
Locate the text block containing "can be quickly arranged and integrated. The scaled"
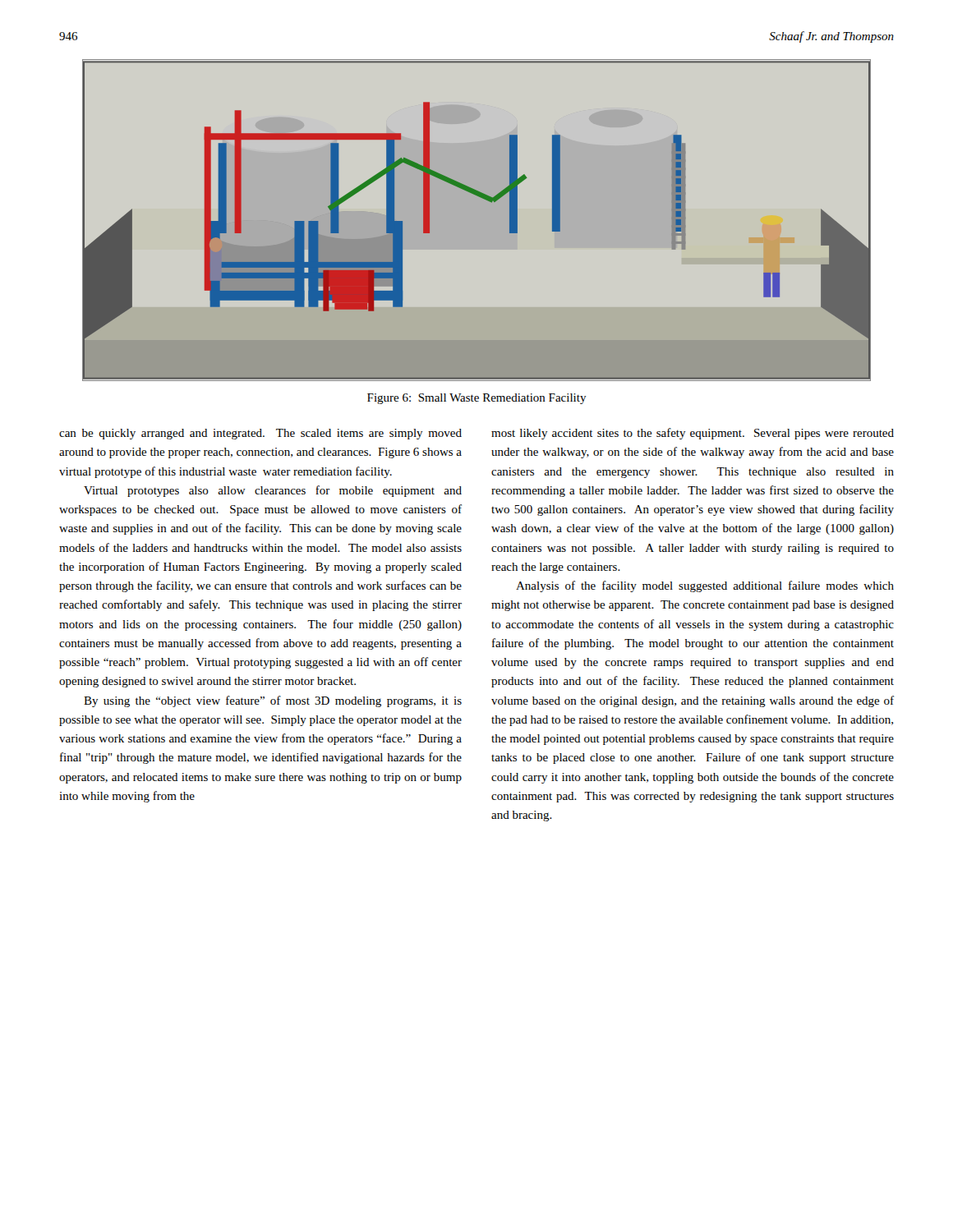pyautogui.click(x=260, y=615)
